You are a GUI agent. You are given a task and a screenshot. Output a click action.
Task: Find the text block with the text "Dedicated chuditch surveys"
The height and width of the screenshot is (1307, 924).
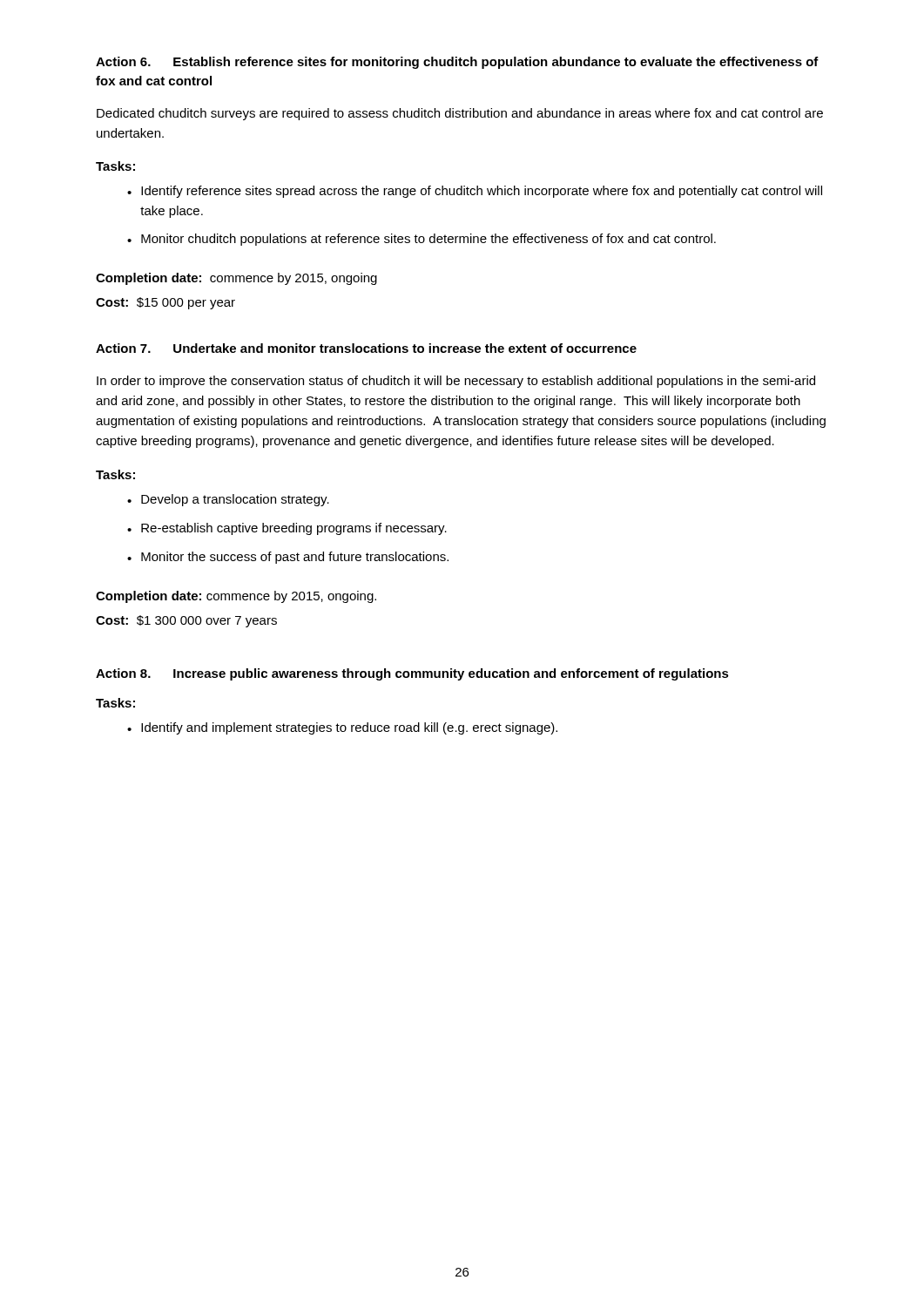coord(460,123)
